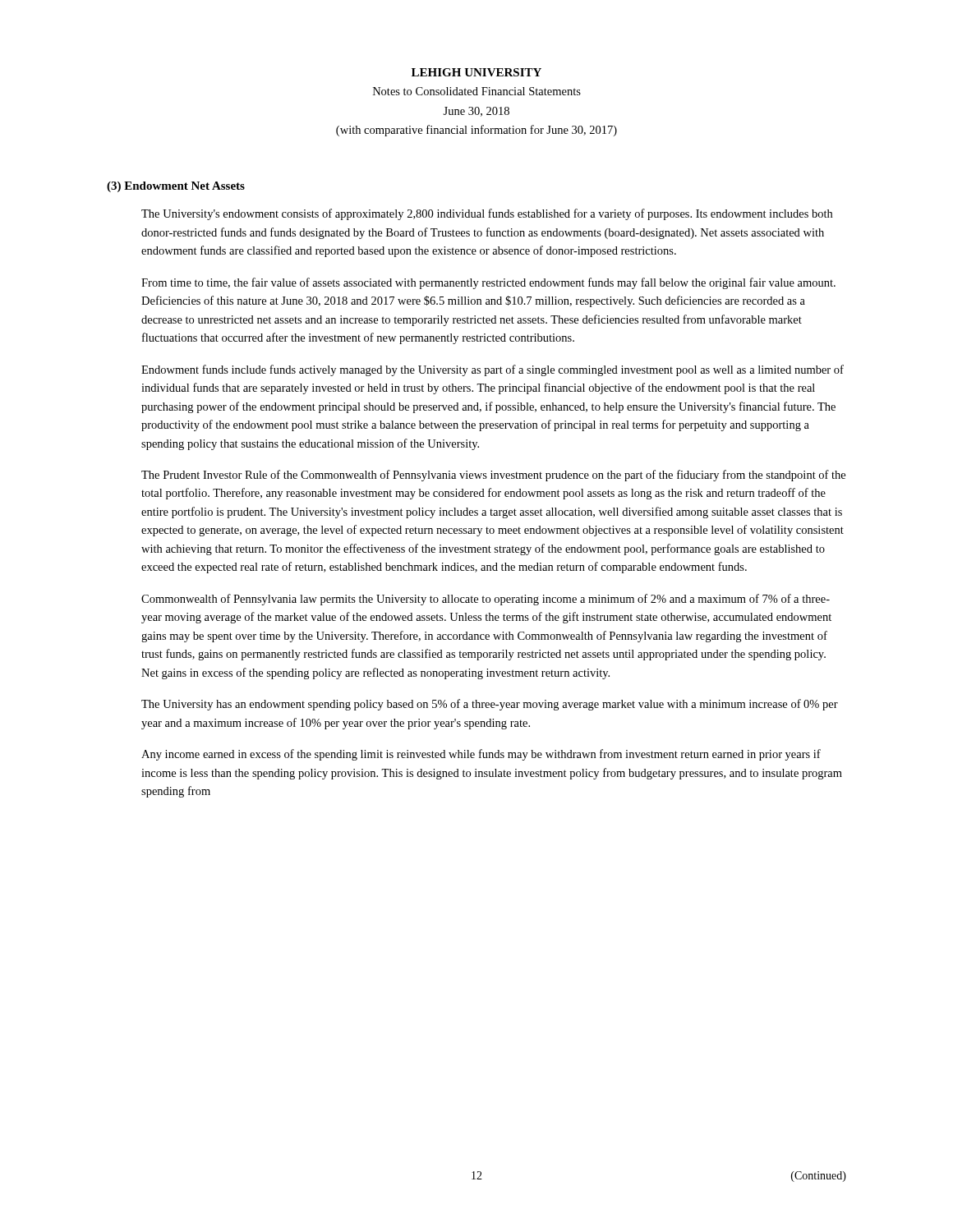Click the passage that begins "The University's endowment consists of approximately 2,800"
This screenshot has height=1232, width=953.
point(487,232)
